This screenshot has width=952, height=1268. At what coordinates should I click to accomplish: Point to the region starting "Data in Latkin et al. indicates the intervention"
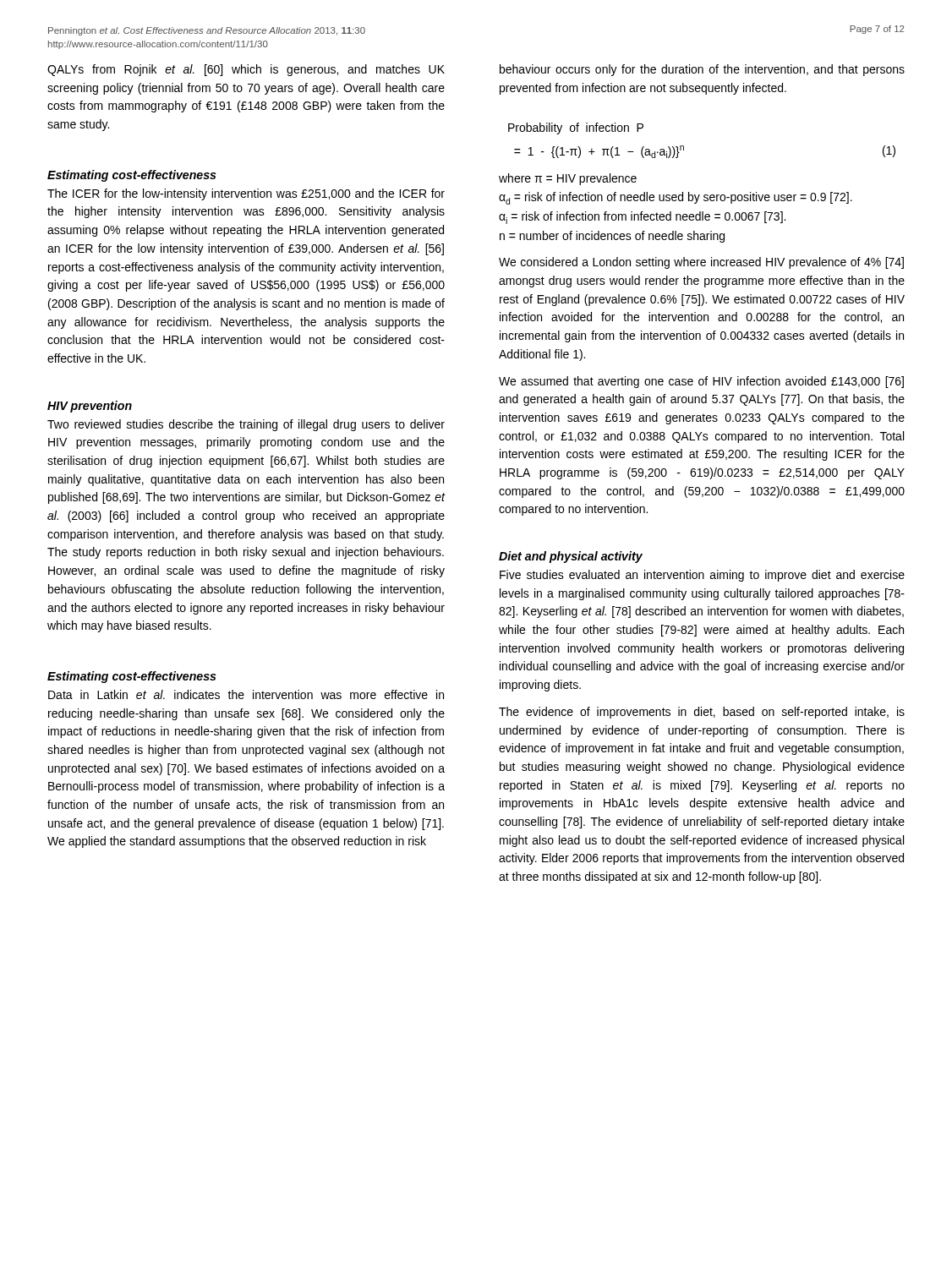point(246,768)
